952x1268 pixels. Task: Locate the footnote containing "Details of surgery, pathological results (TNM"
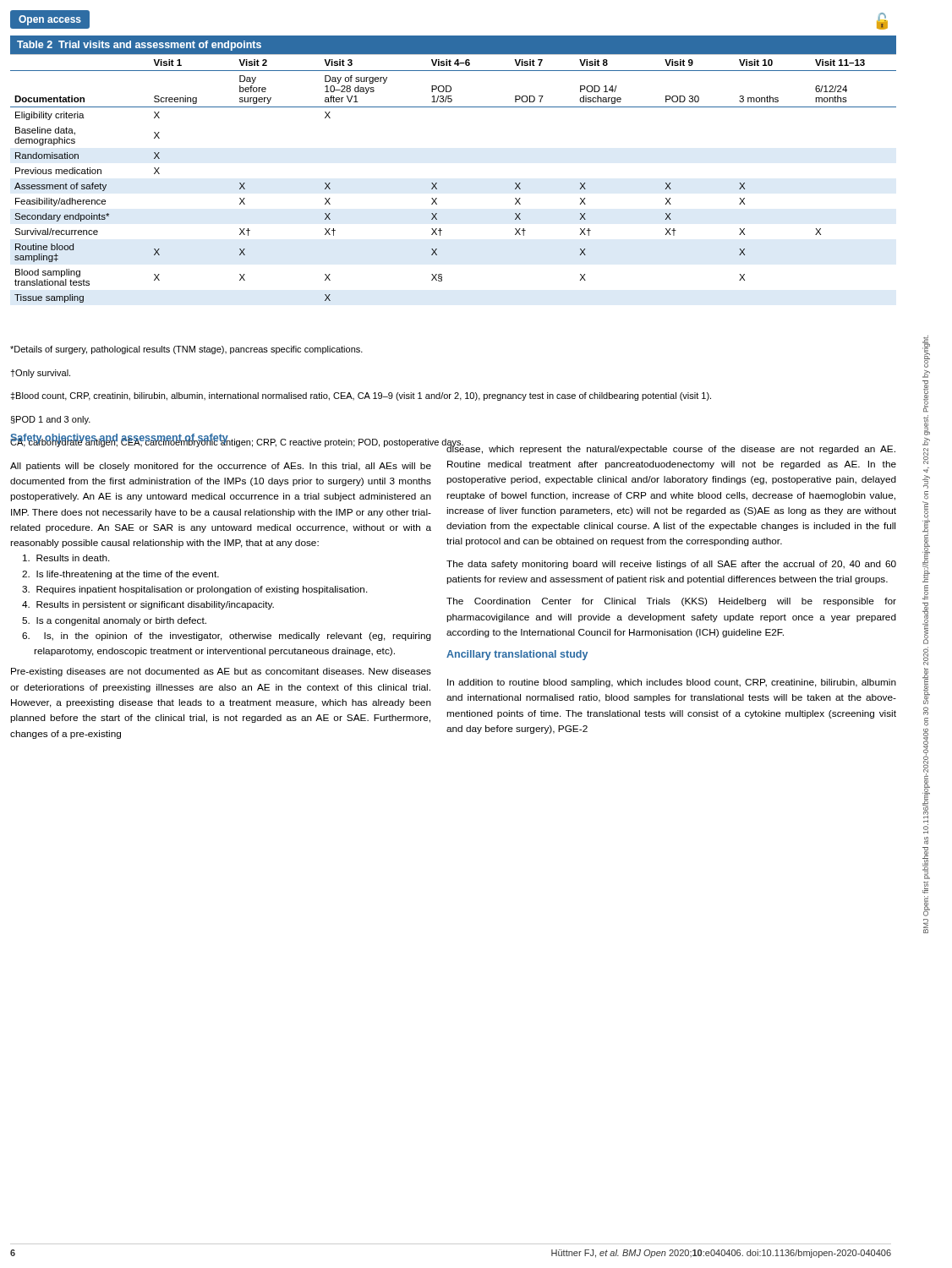tap(453, 396)
